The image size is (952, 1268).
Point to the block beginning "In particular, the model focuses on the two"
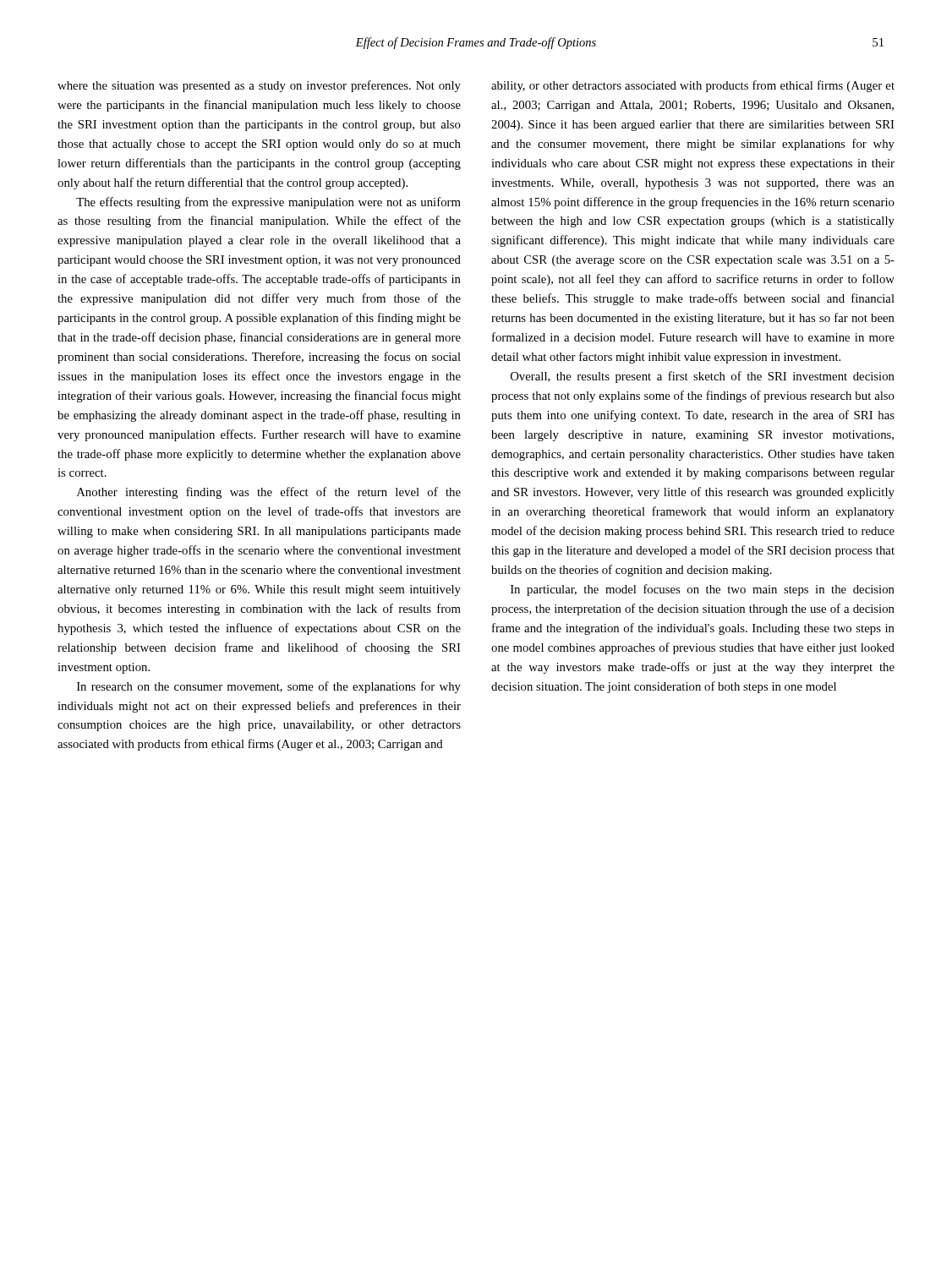pyautogui.click(x=693, y=638)
